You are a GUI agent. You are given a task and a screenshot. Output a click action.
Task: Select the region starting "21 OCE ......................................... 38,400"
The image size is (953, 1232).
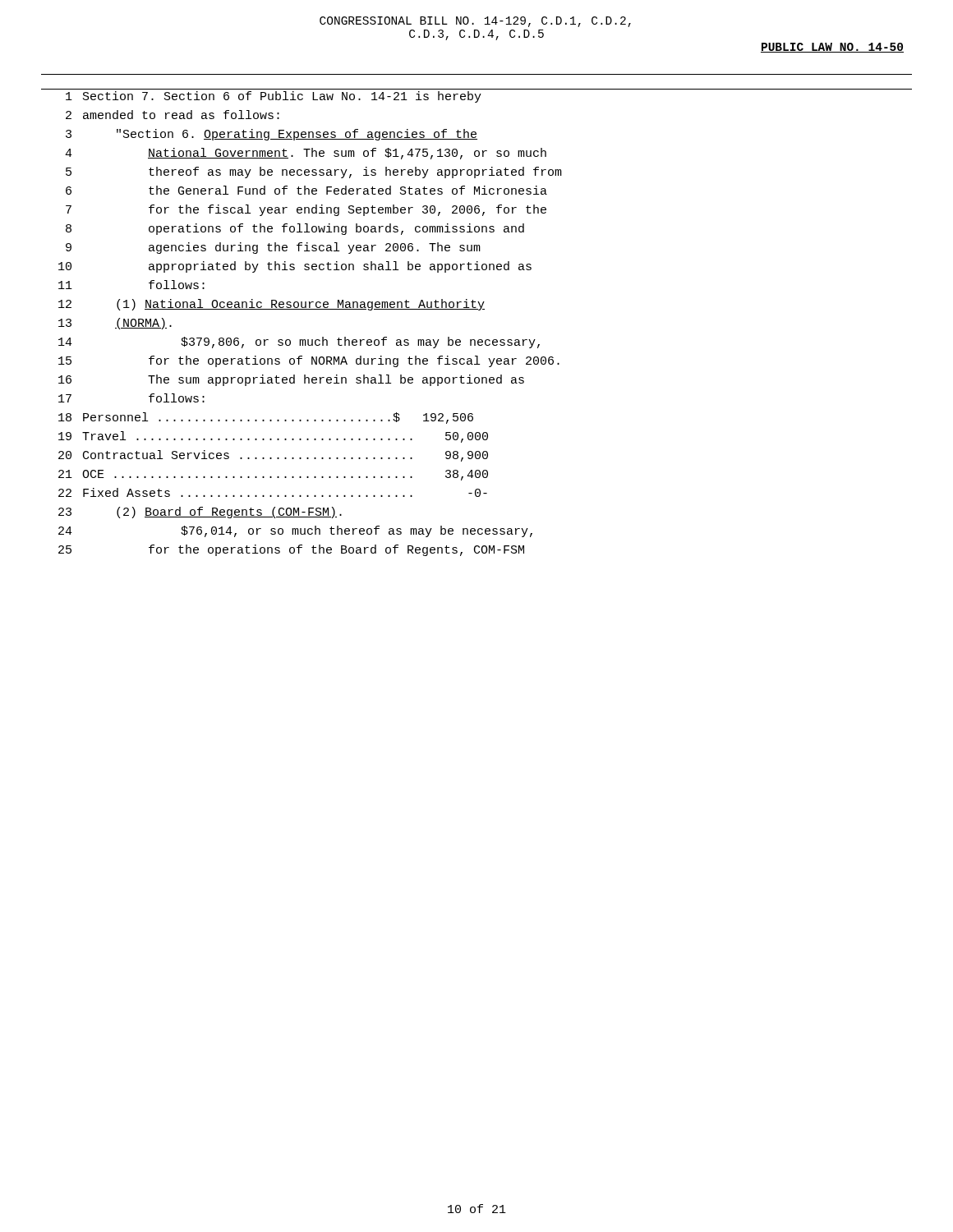pos(476,477)
